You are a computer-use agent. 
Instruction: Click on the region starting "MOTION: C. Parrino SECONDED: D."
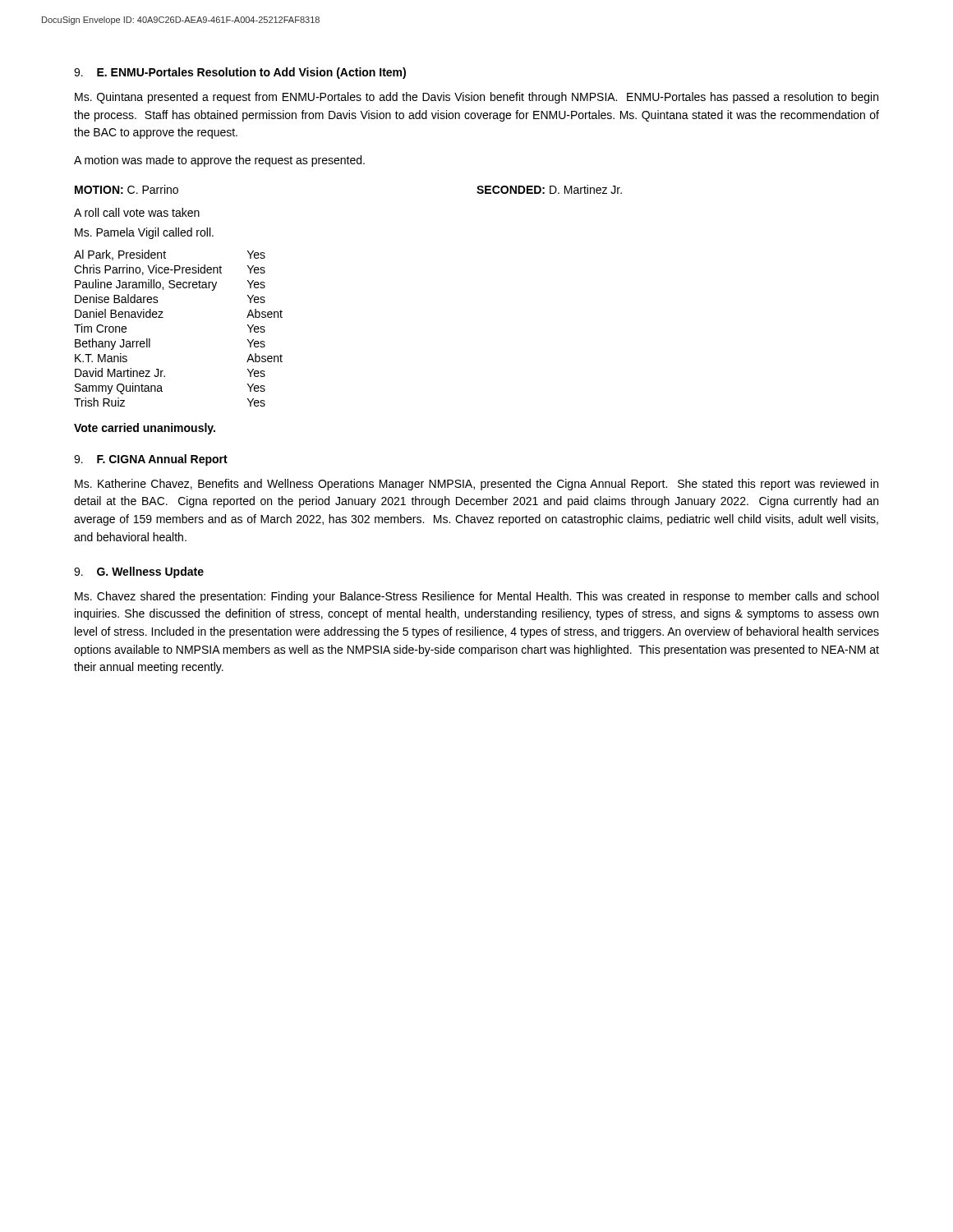point(476,190)
